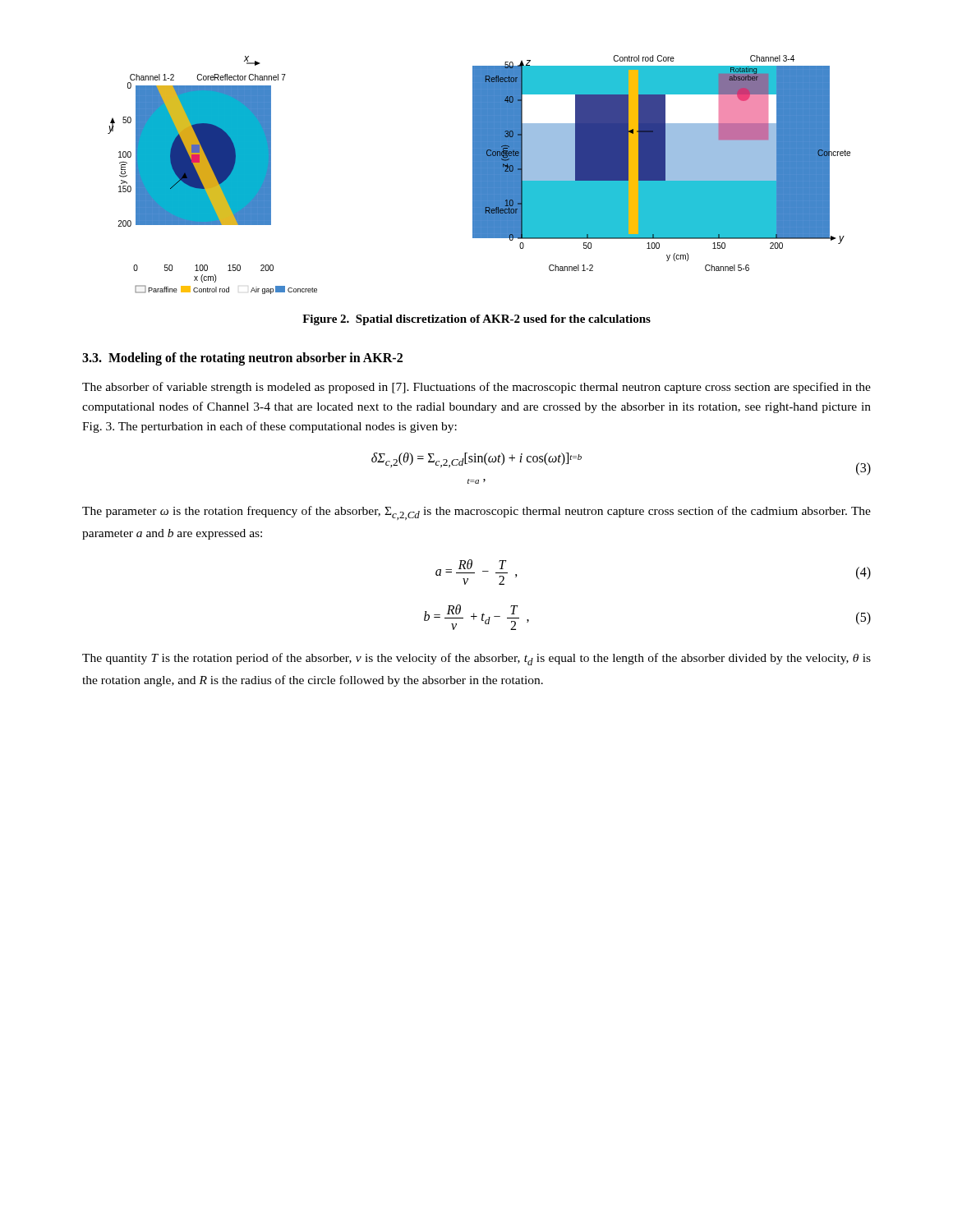The height and width of the screenshot is (1232, 953).
Task: Find the text block starting "δΣc,2(θ) = Σc,2,Cd[sin(ωt) +"
Action: pyautogui.click(x=459, y=464)
